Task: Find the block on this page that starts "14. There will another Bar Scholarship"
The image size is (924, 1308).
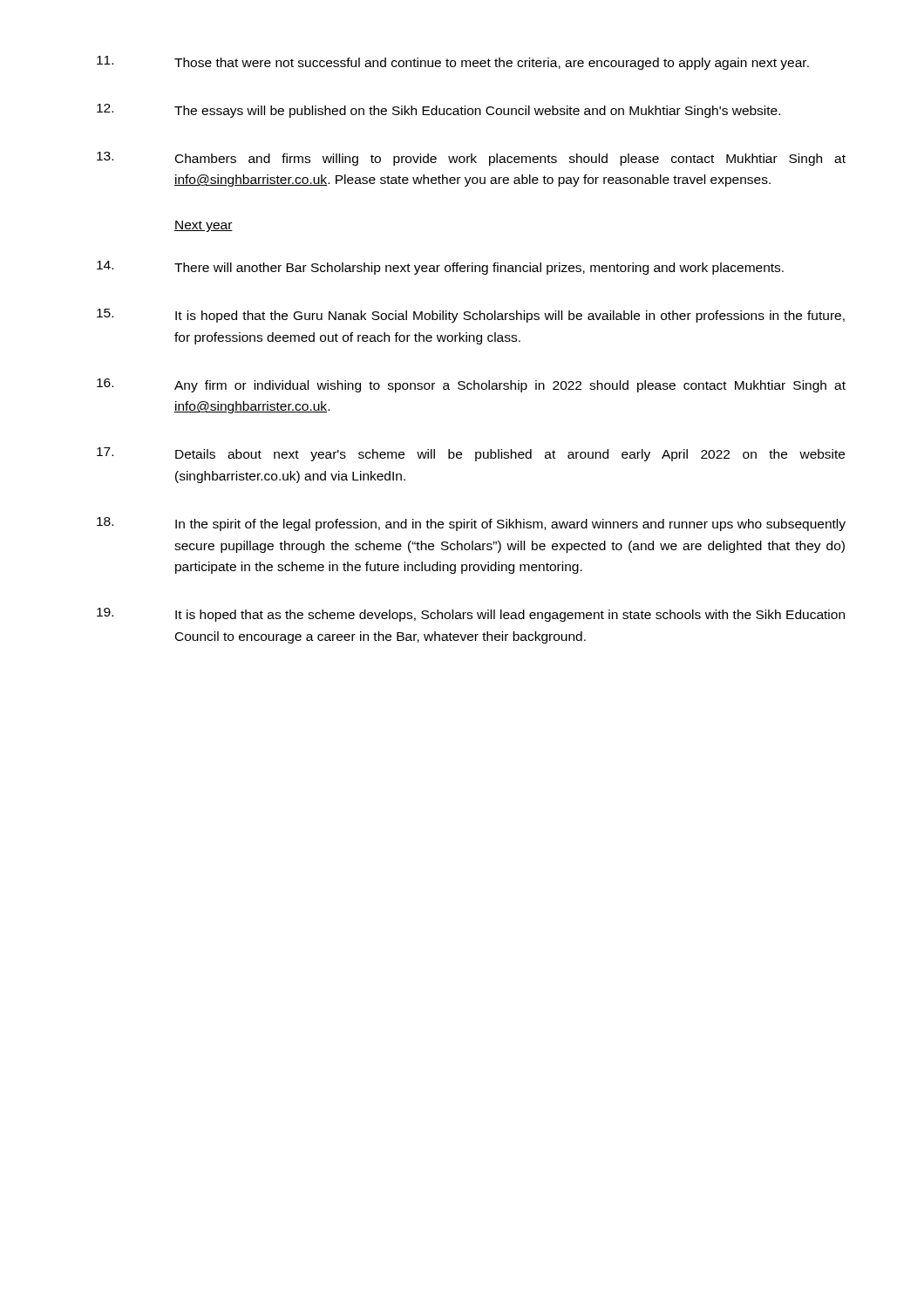Action: (471, 268)
